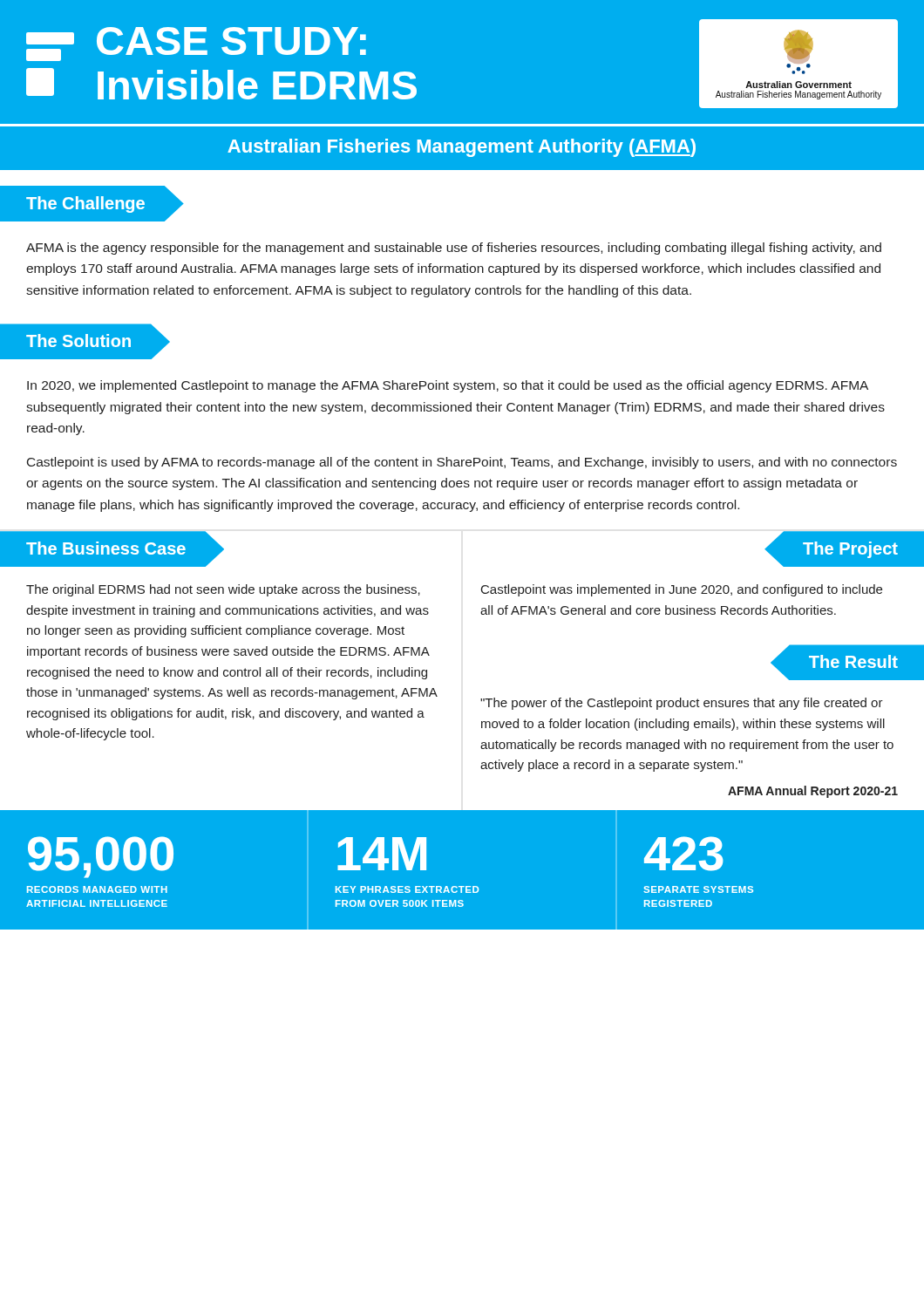924x1308 pixels.
Task: Select the text block with the text "The original EDRMS had"
Action: pyautogui.click(x=231, y=661)
